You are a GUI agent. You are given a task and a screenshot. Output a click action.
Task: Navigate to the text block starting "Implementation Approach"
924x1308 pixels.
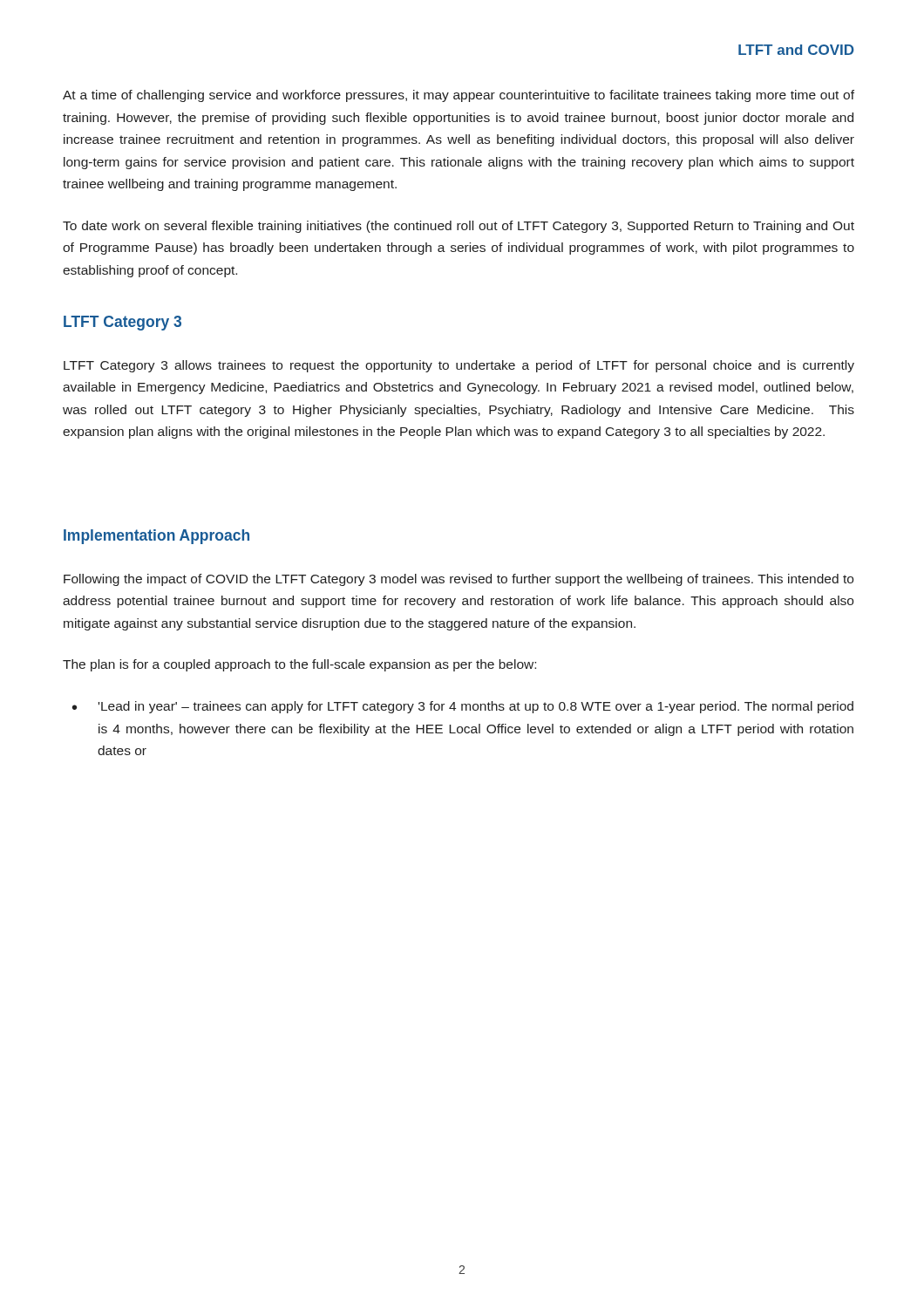157,535
